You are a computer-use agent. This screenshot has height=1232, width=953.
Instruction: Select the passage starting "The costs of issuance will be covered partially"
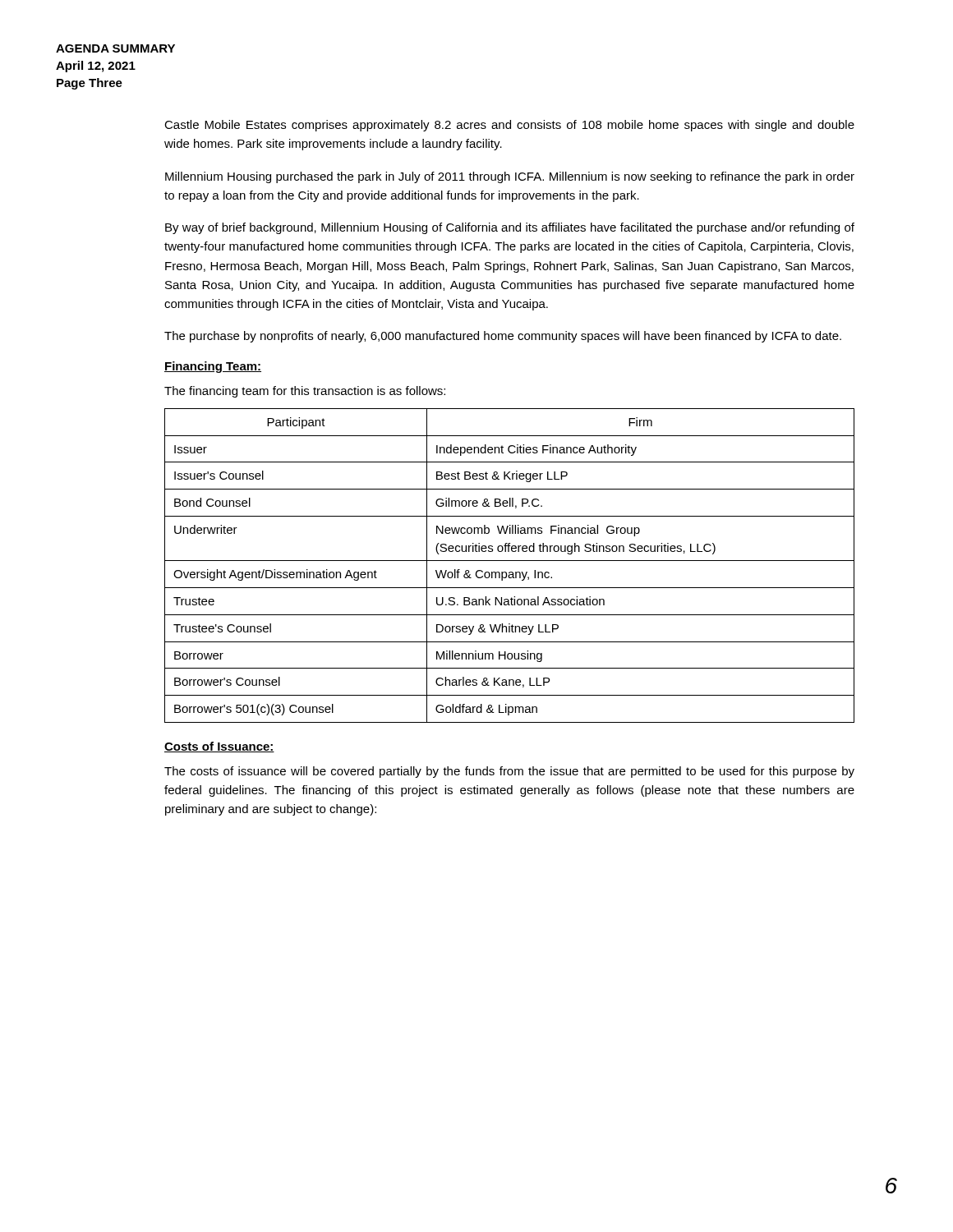(509, 790)
